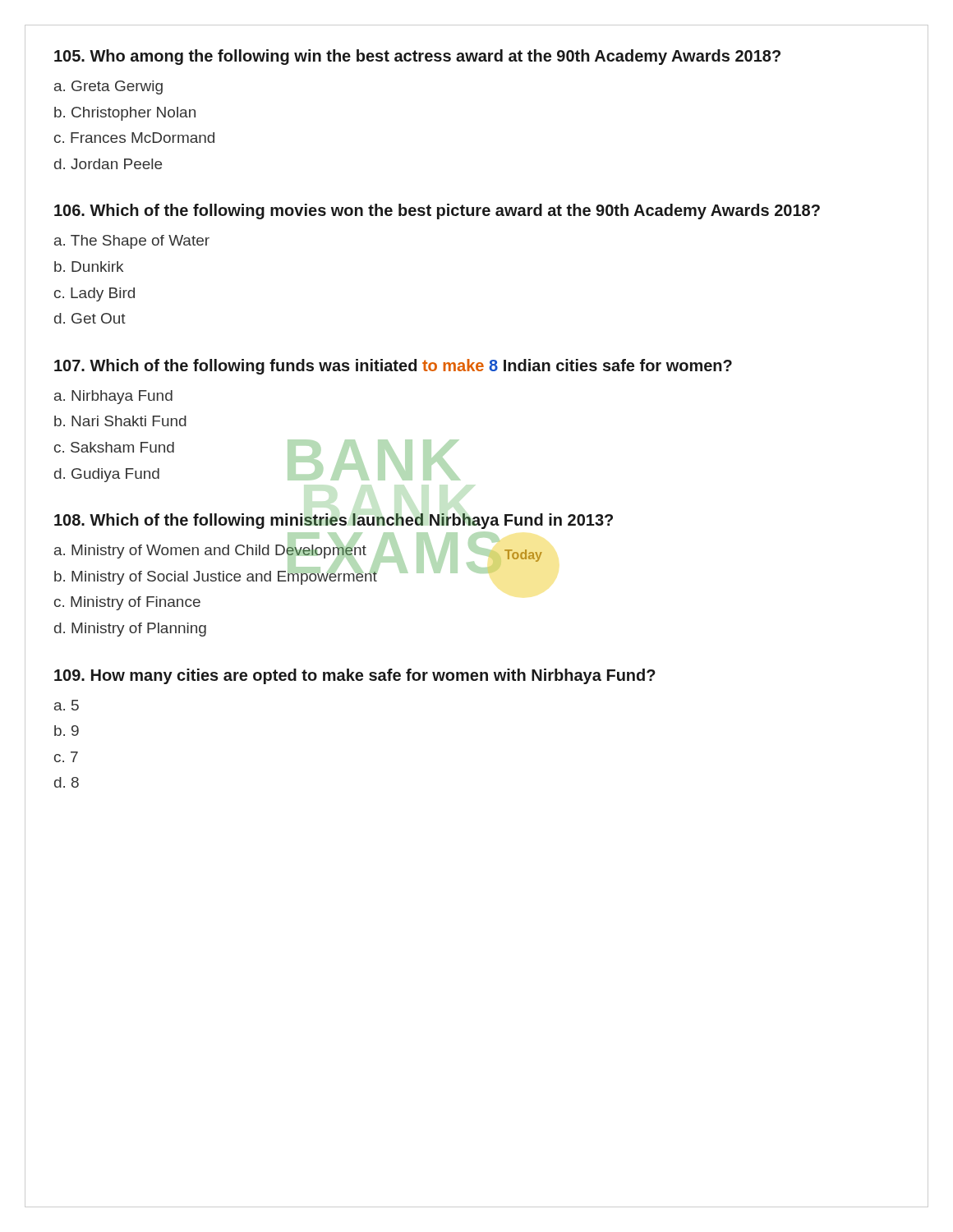Find the list item that says "d. Ministry of Planning"
This screenshot has width=953, height=1232.
(x=130, y=628)
